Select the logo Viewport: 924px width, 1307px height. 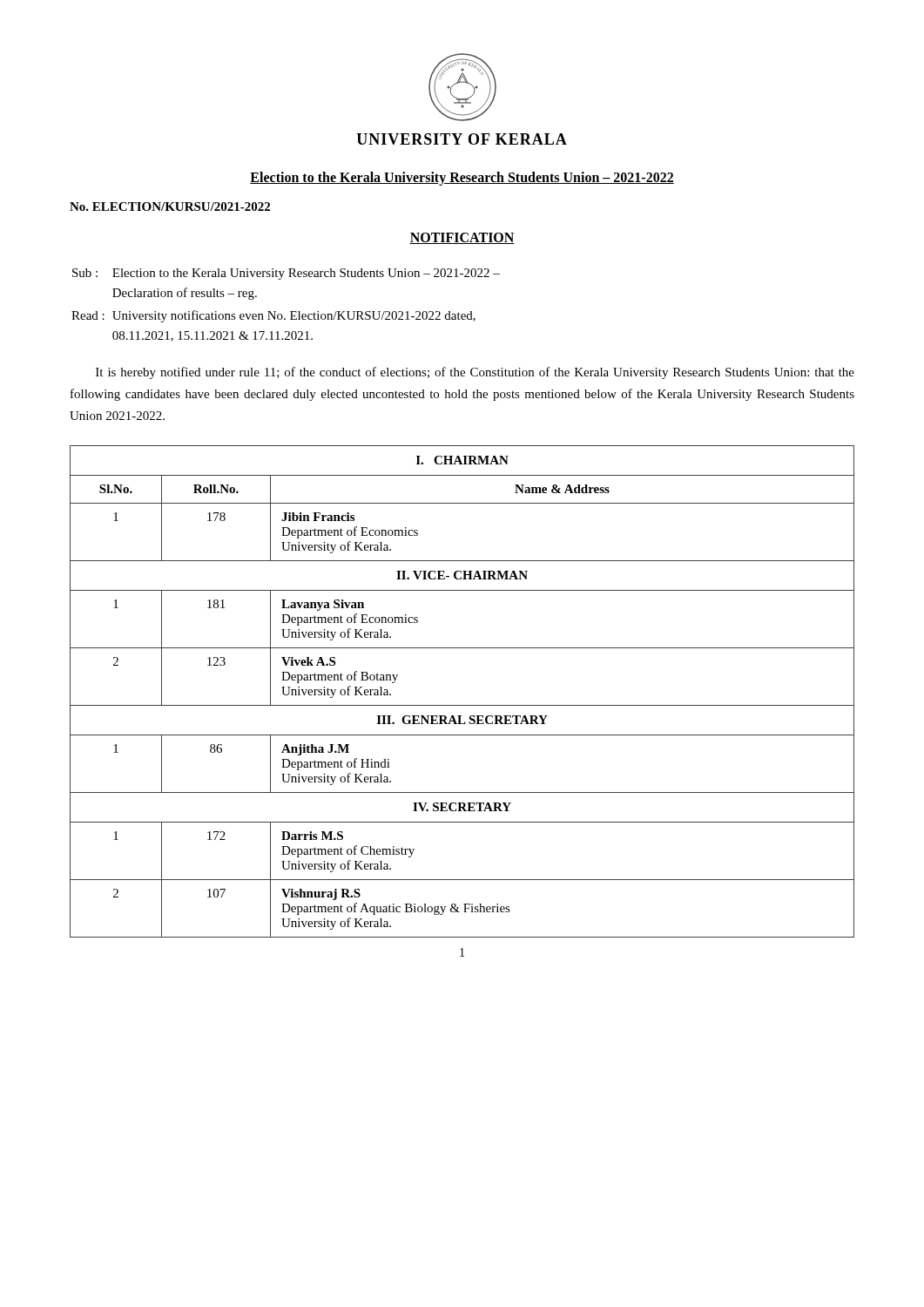462,89
